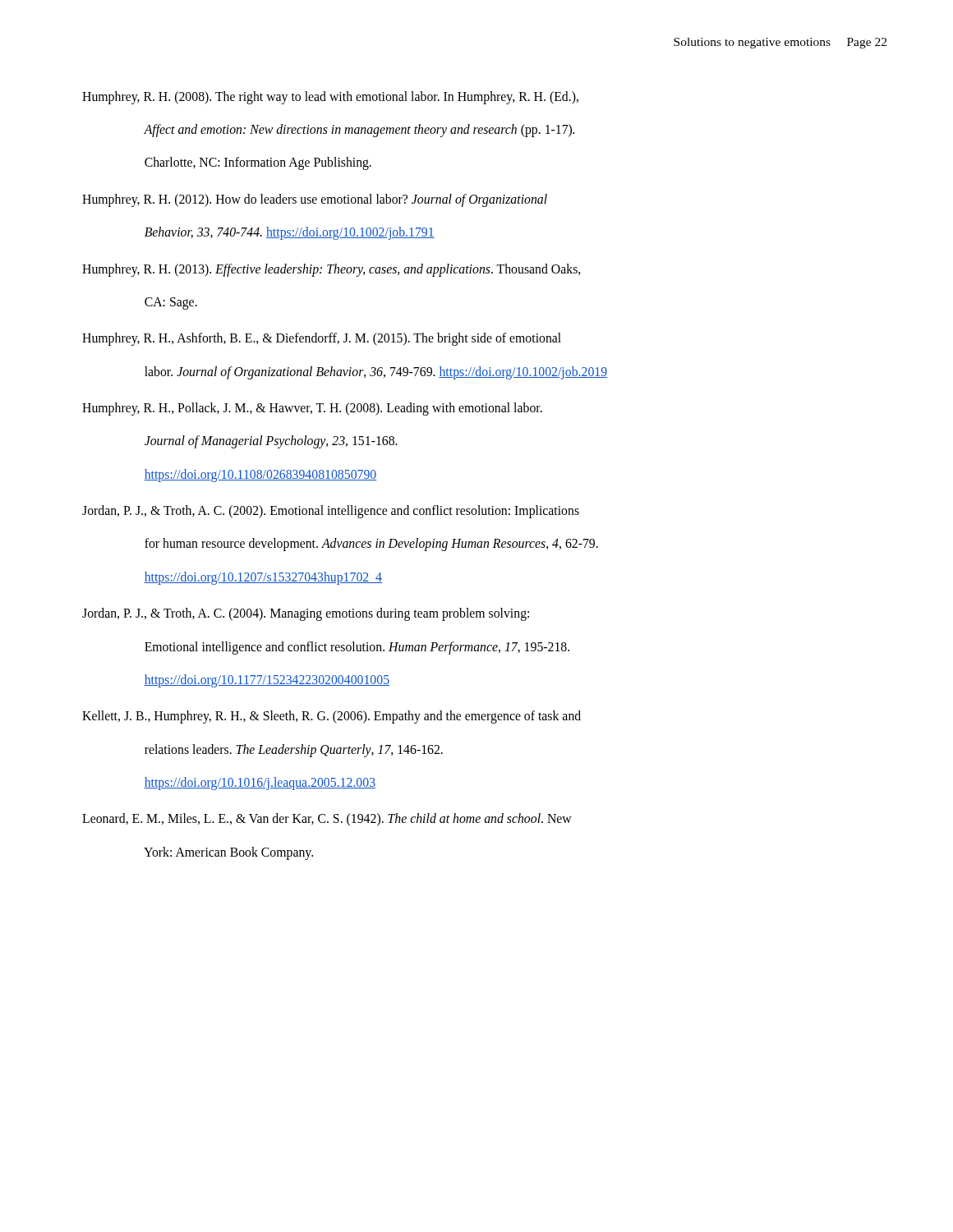Image resolution: width=953 pixels, height=1232 pixels.
Task: Locate the list item containing "Leonard, E. M., Miles,"
Action: coord(327,820)
